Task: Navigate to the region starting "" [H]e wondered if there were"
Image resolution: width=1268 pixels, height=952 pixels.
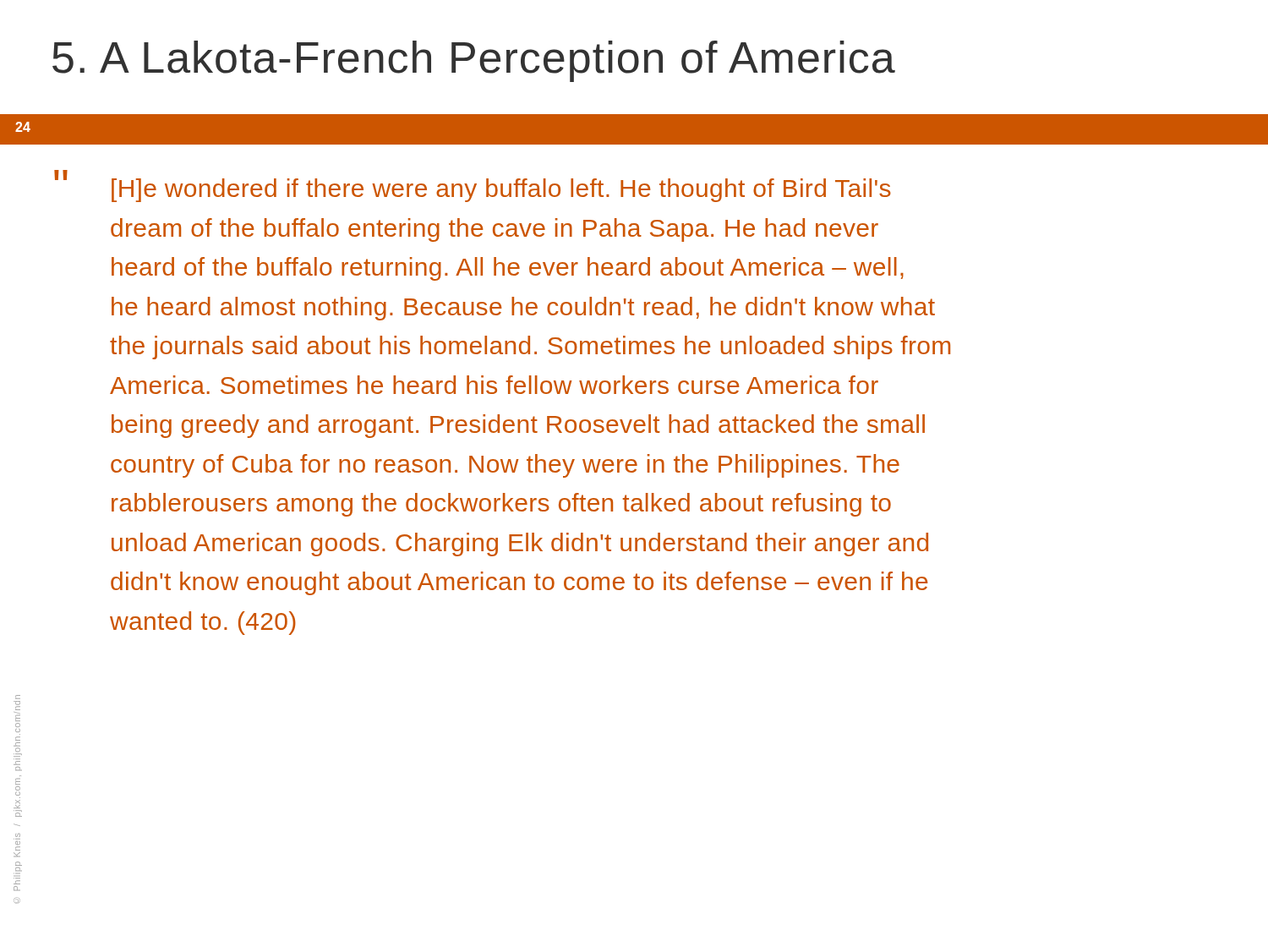Action: click(x=651, y=405)
